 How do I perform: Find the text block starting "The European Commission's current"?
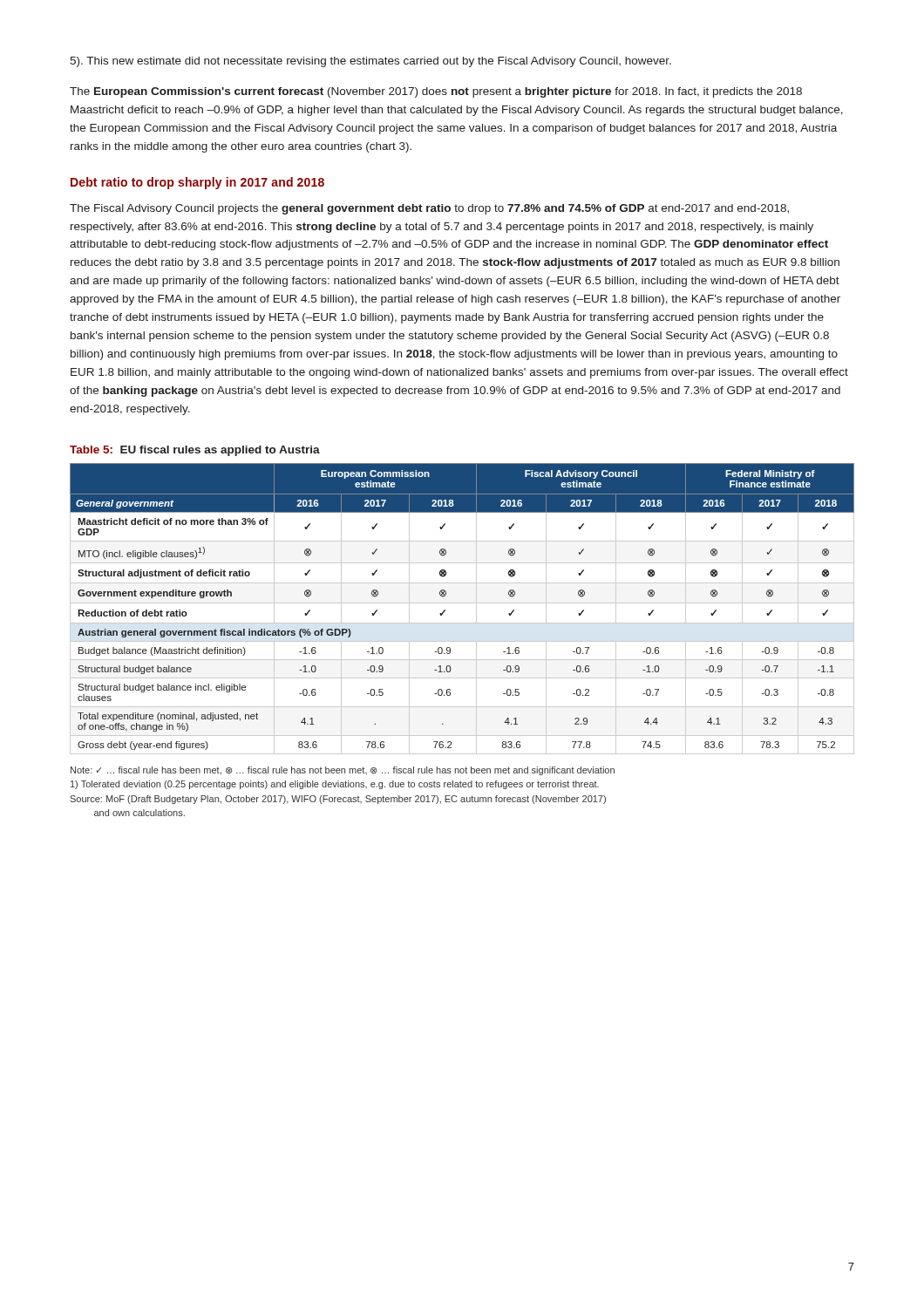[457, 118]
